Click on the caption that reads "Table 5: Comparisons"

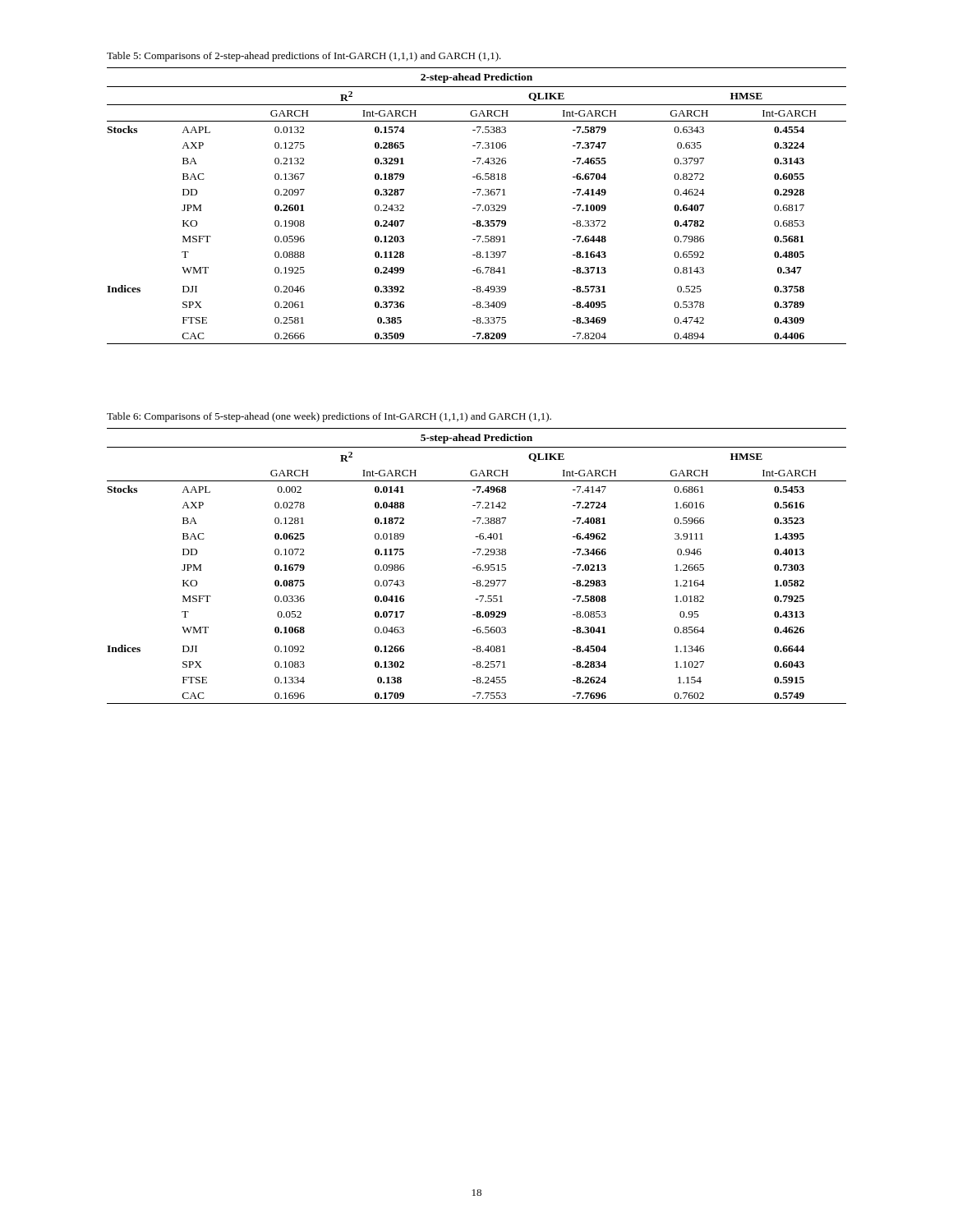pos(304,55)
